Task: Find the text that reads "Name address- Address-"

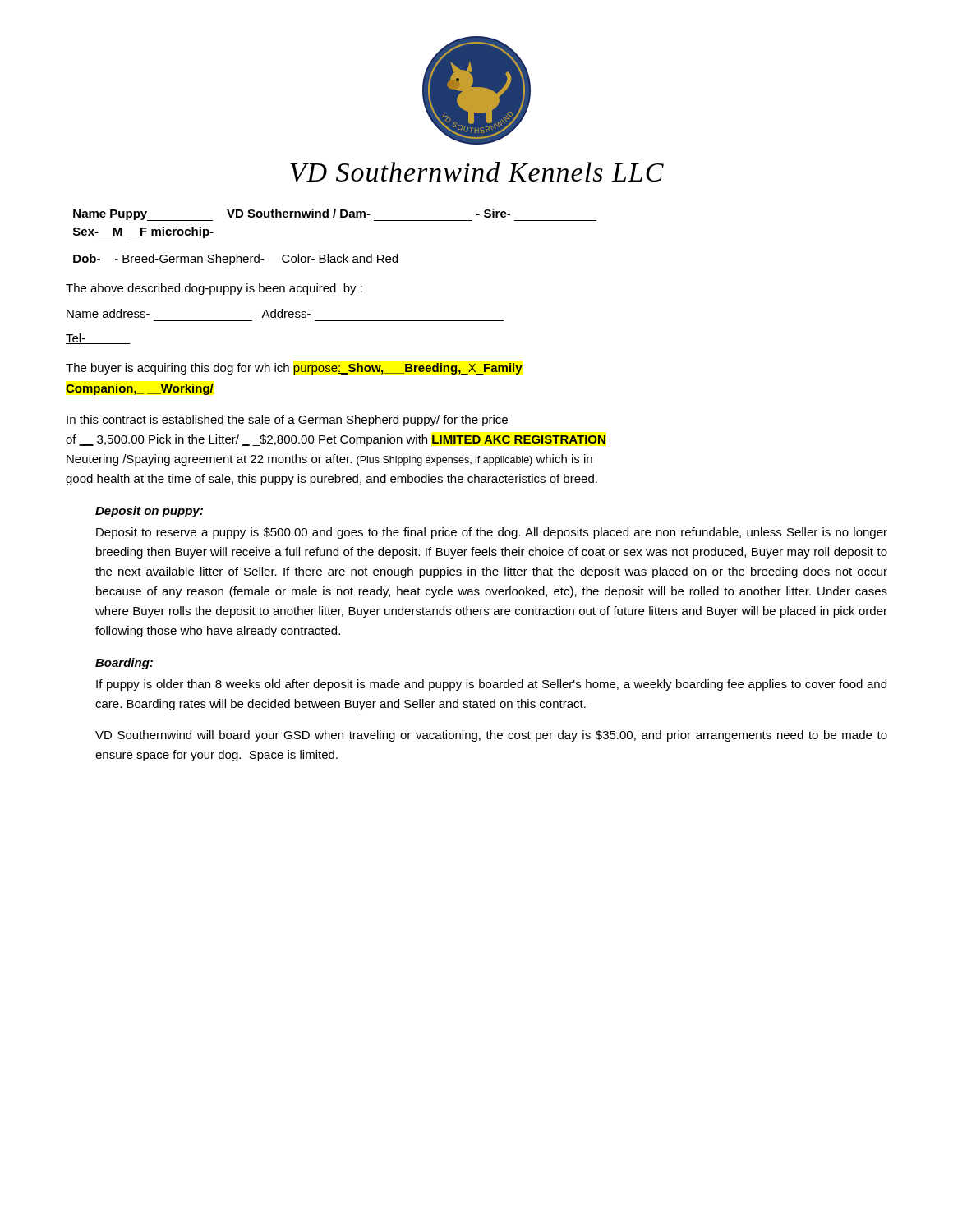Action: 285,314
